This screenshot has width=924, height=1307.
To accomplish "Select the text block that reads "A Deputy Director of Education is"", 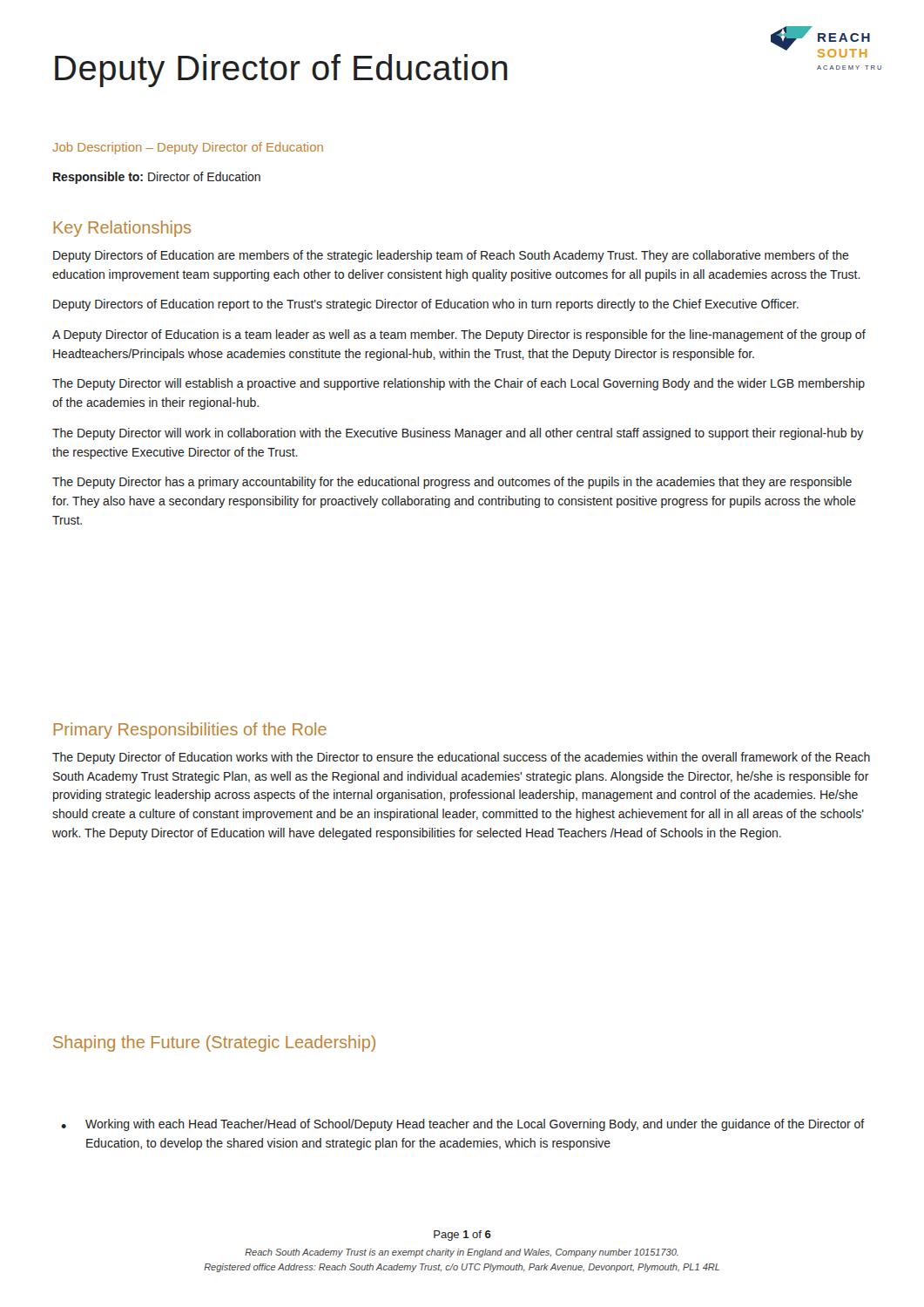I will [x=459, y=344].
